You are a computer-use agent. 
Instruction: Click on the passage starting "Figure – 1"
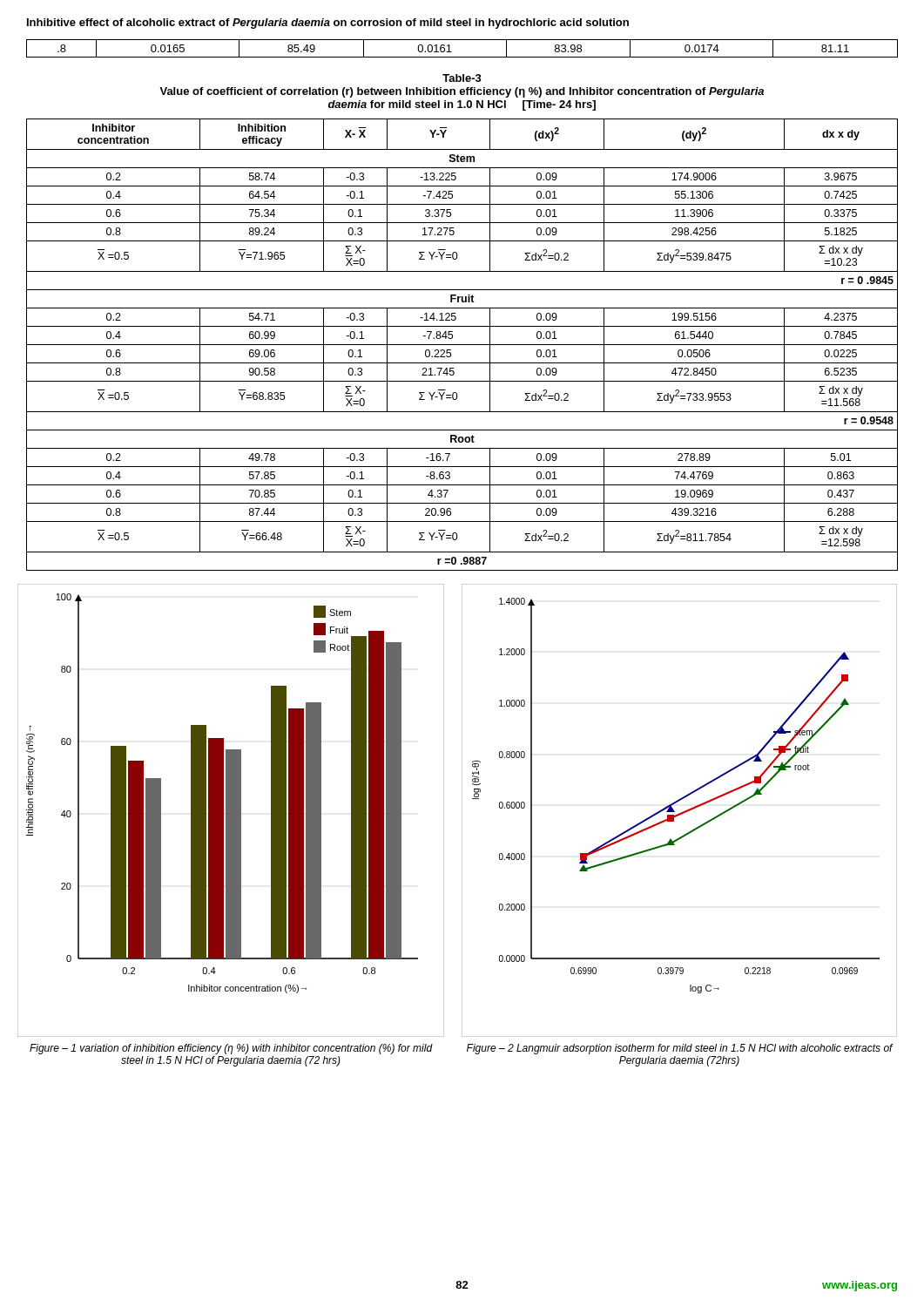231,1054
